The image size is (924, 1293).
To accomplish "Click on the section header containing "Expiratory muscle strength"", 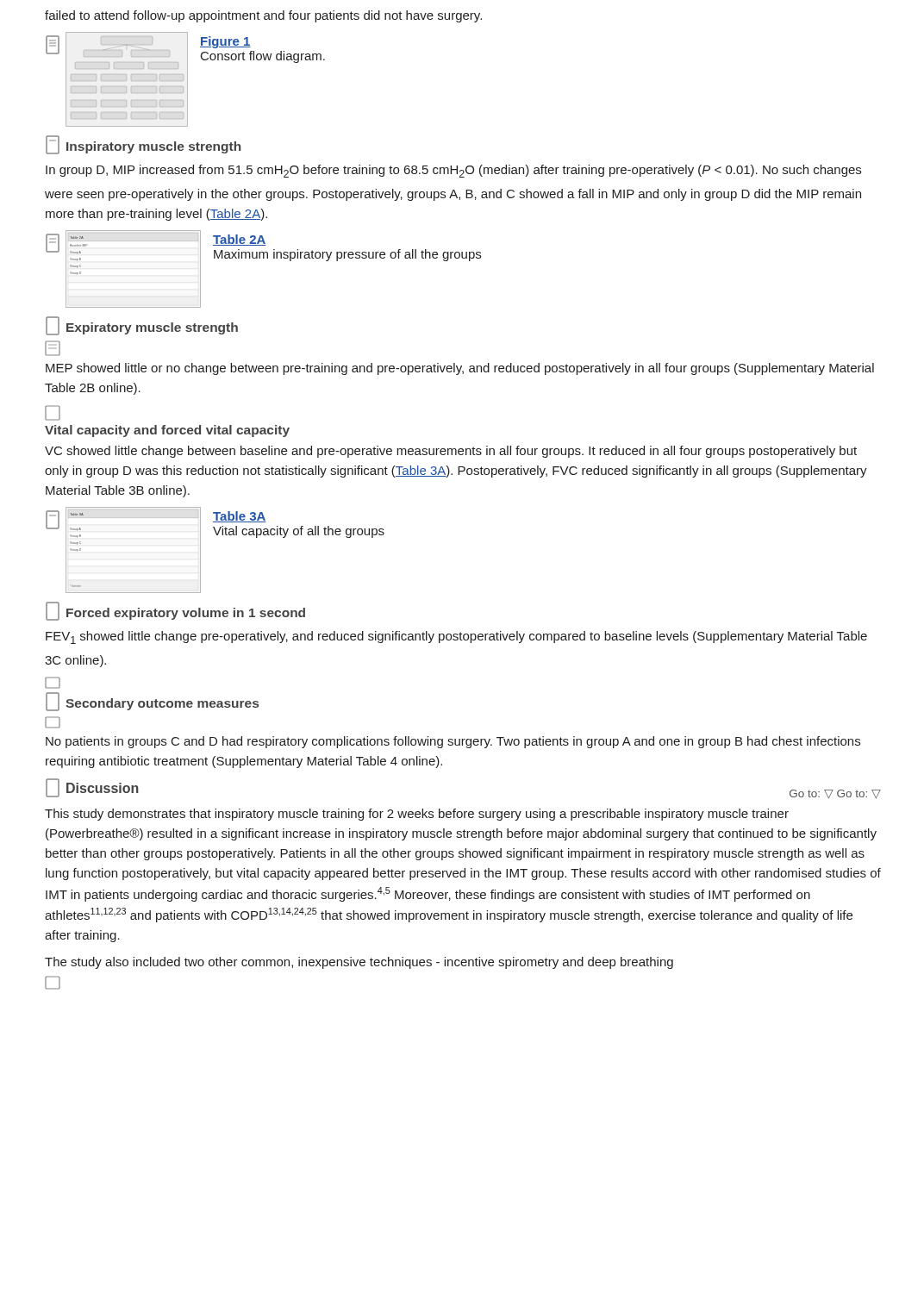I will click(152, 327).
